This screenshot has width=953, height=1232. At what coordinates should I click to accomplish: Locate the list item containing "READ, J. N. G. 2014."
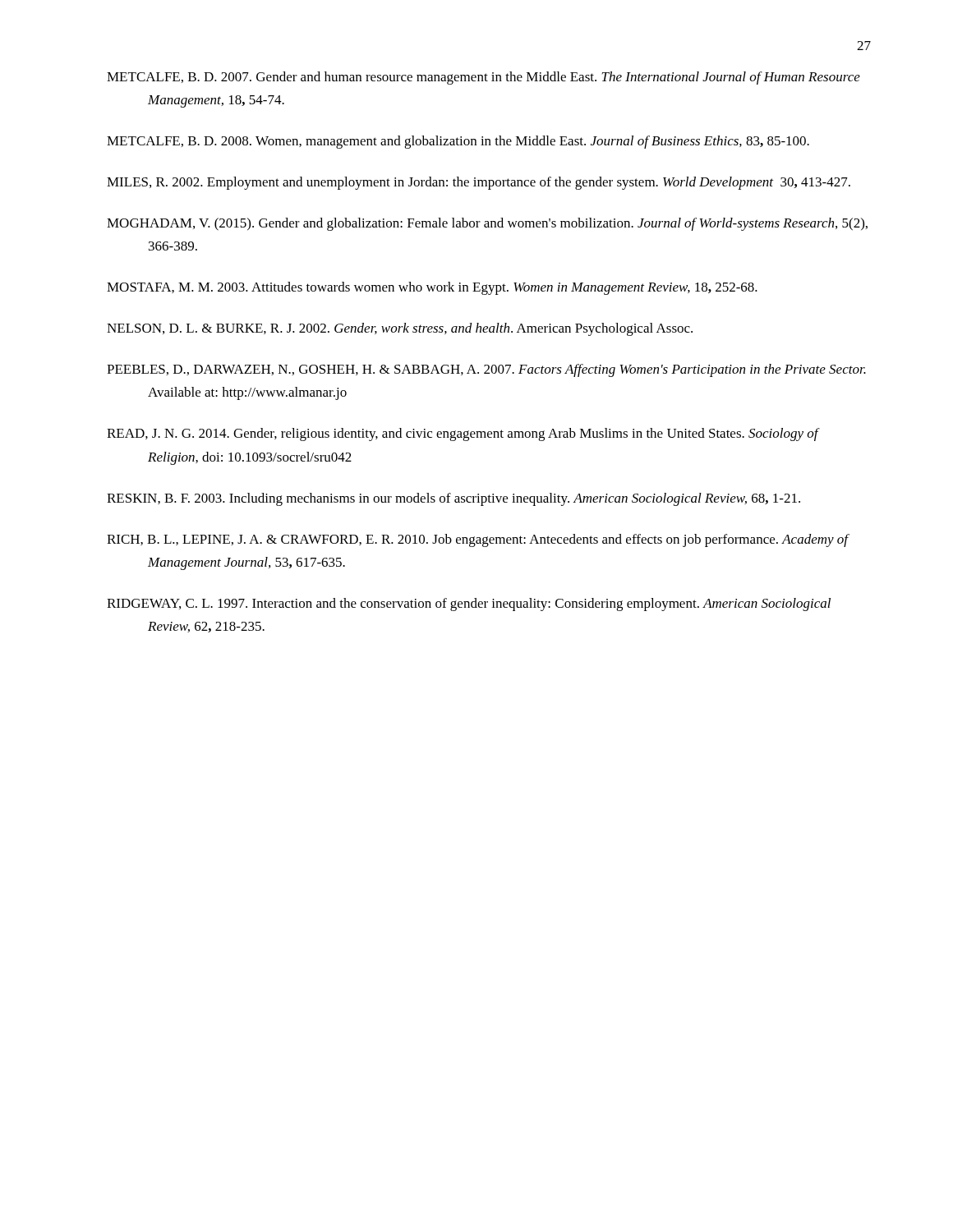point(462,445)
